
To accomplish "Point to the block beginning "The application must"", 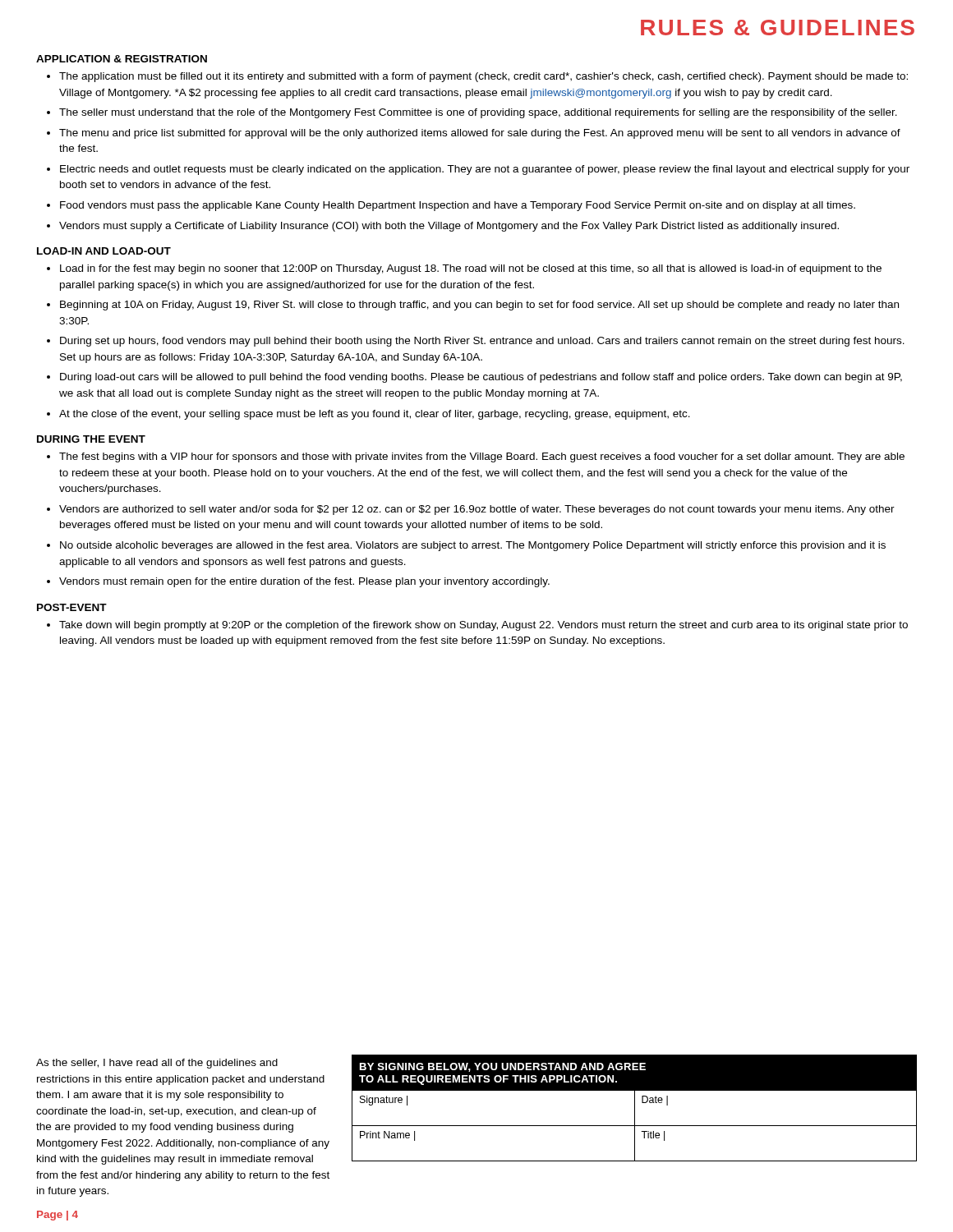I will [x=484, y=84].
